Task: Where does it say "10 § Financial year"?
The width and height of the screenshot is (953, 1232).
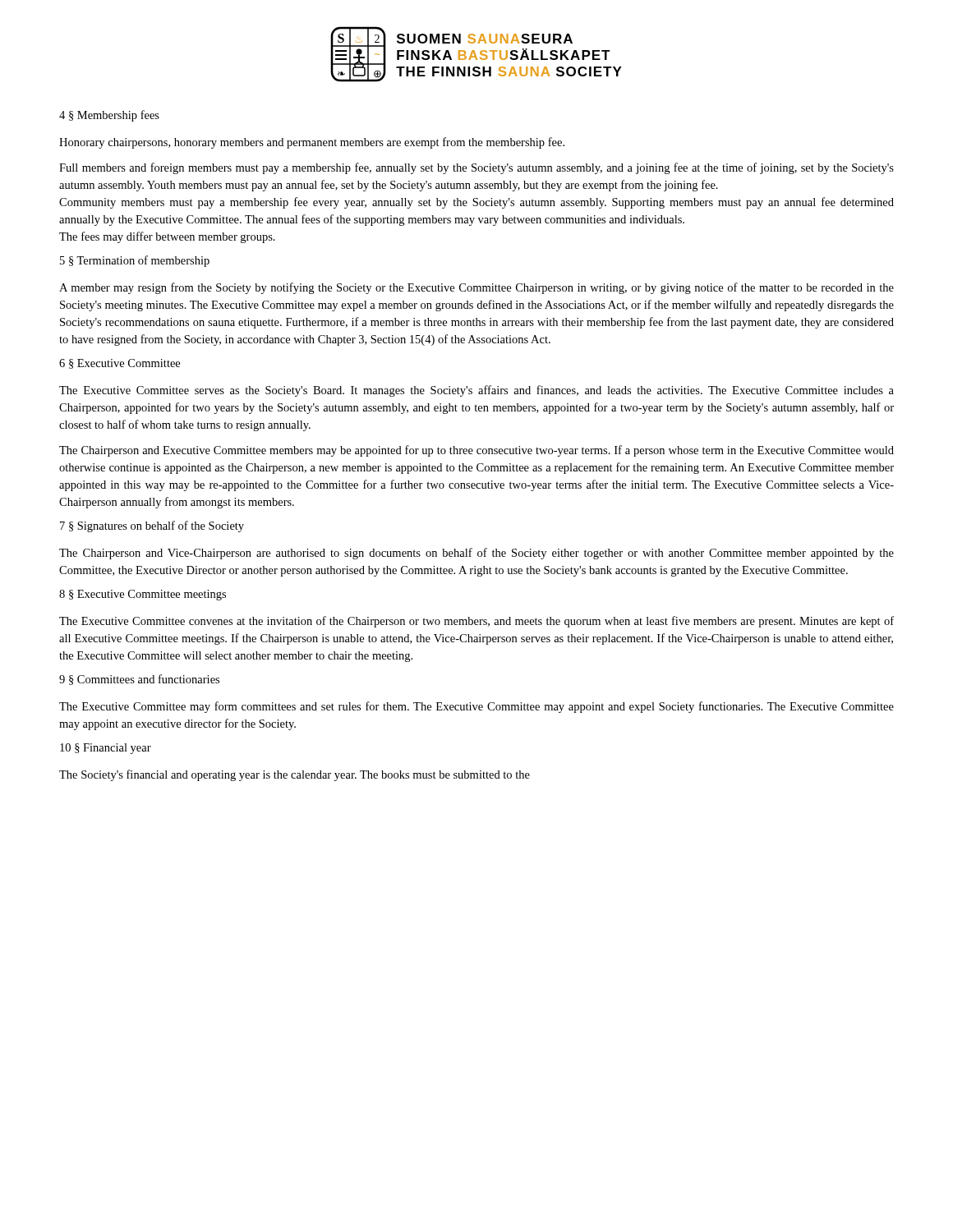Action: click(x=106, y=749)
